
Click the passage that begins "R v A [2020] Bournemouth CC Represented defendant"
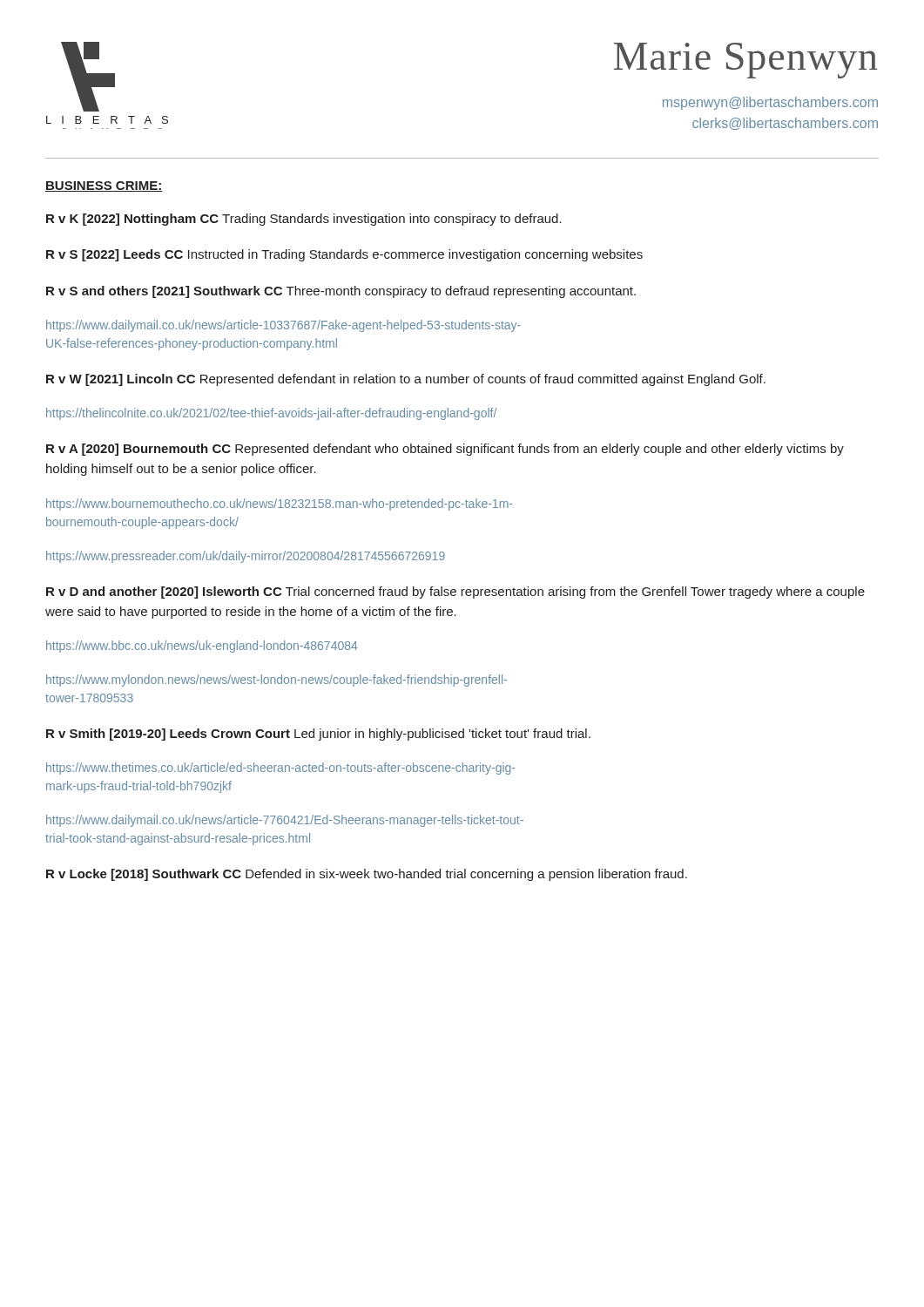(x=444, y=458)
